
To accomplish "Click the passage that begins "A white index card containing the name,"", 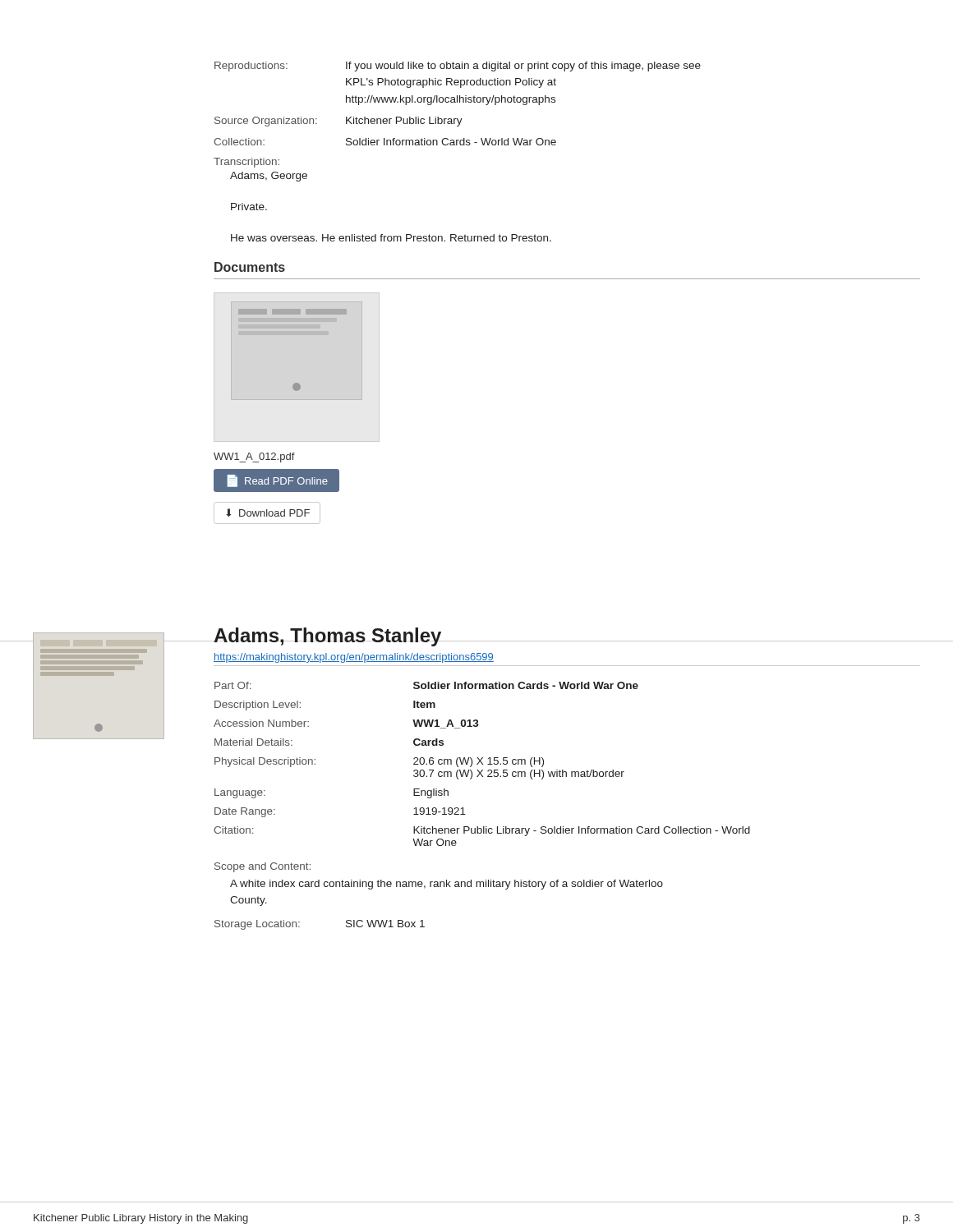I will click(x=447, y=892).
